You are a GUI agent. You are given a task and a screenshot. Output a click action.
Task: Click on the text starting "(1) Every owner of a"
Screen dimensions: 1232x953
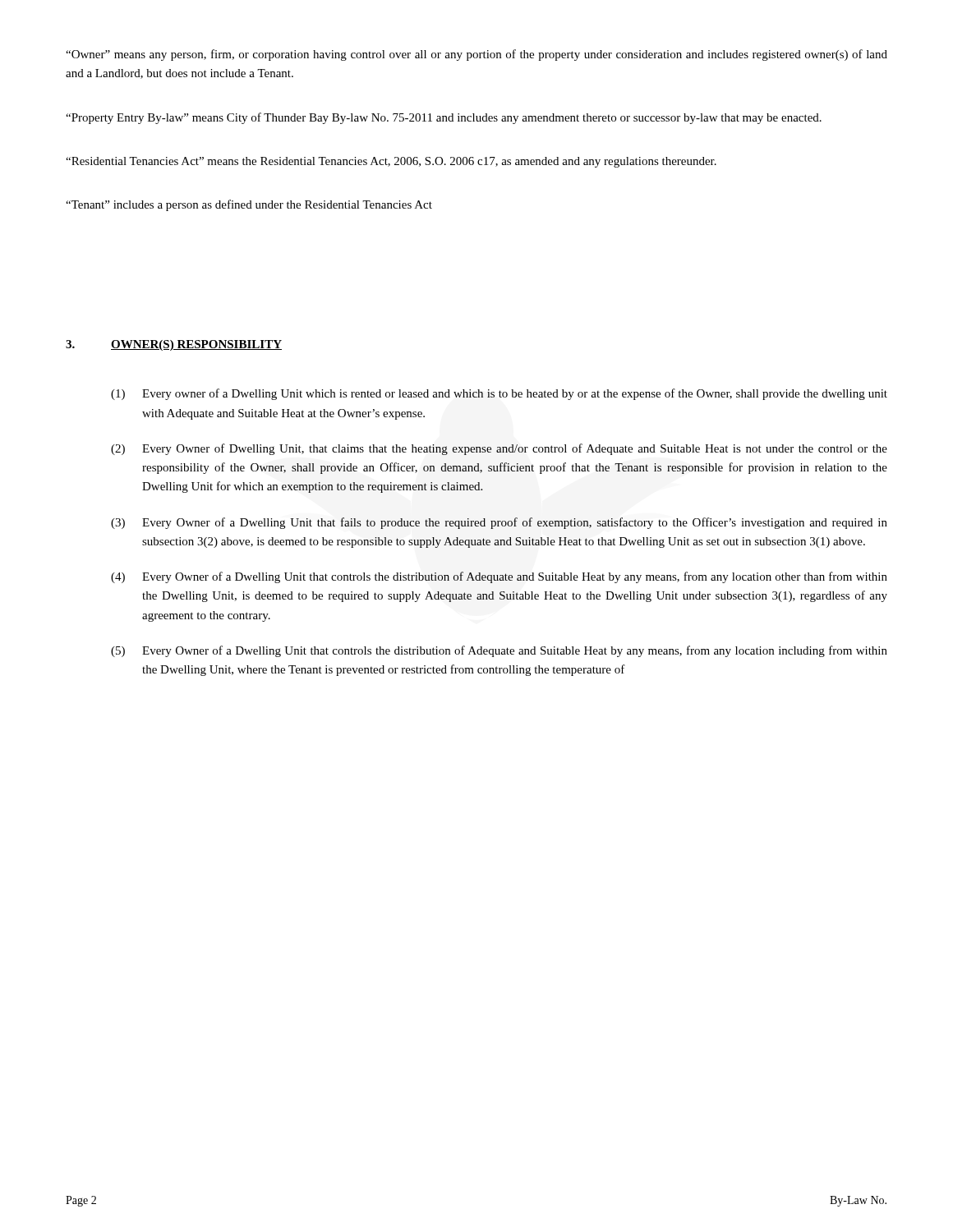499,404
